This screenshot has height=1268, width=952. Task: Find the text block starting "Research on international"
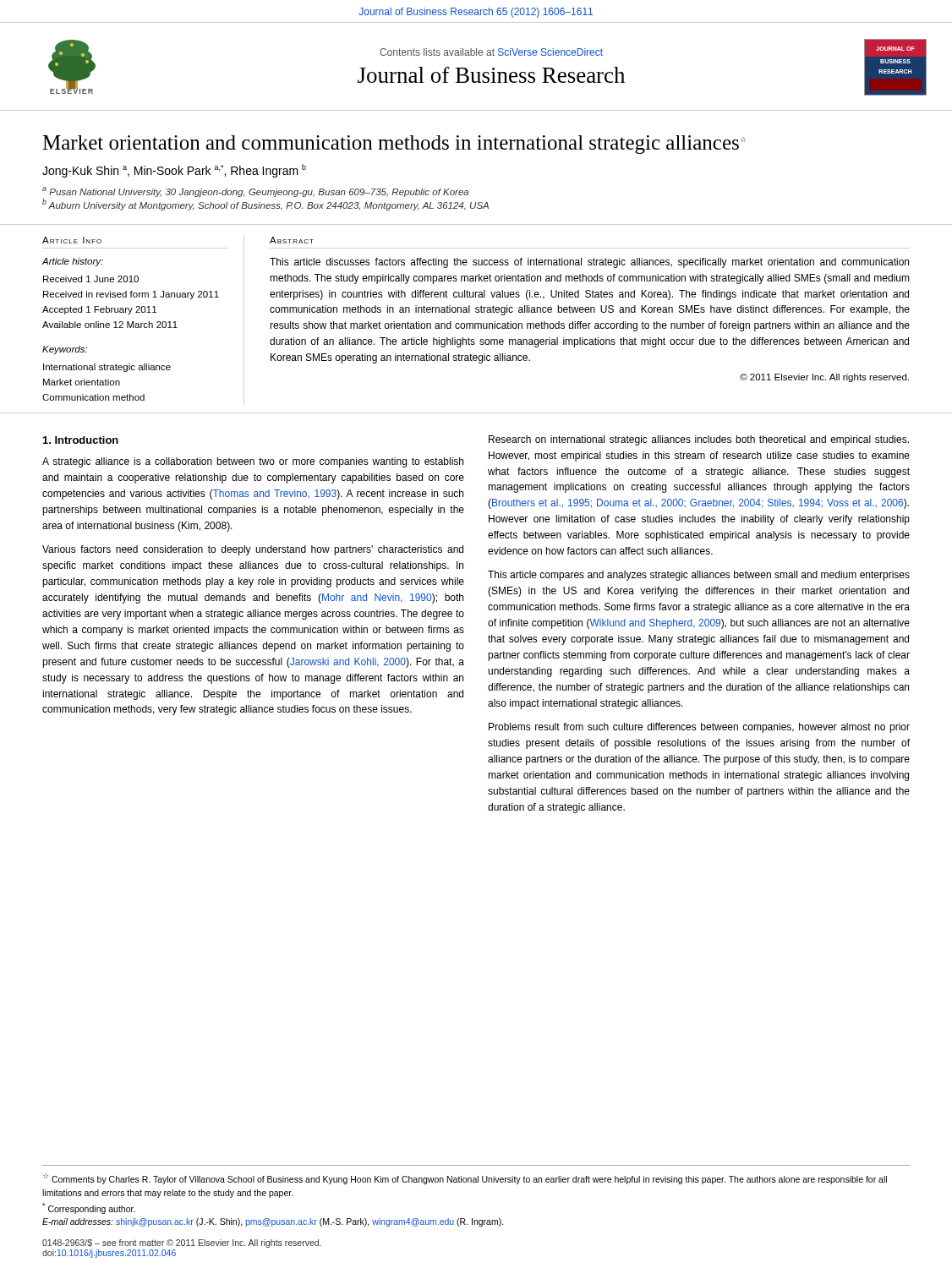click(x=699, y=623)
